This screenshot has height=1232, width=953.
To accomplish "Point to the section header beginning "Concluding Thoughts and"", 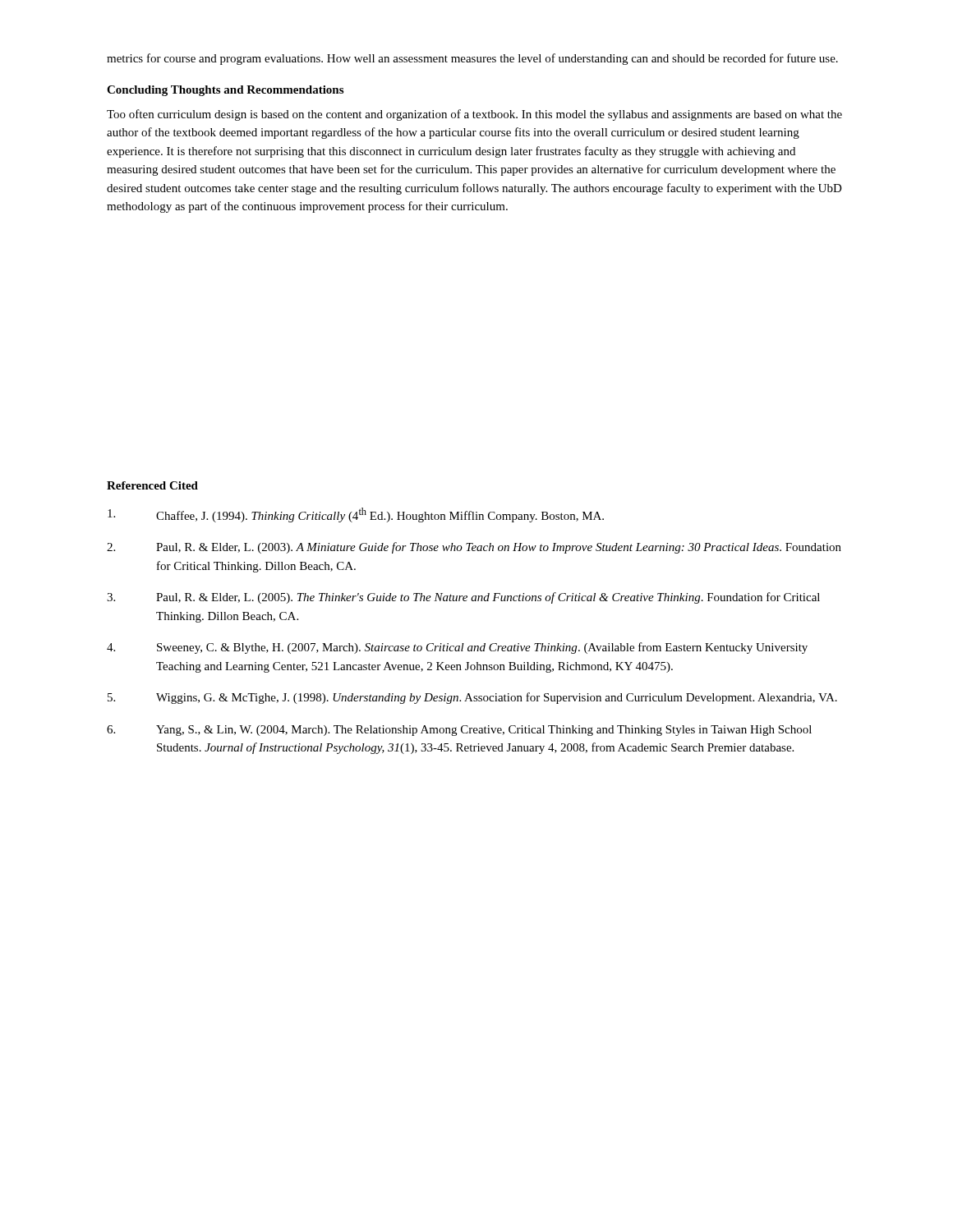I will 225,89.
